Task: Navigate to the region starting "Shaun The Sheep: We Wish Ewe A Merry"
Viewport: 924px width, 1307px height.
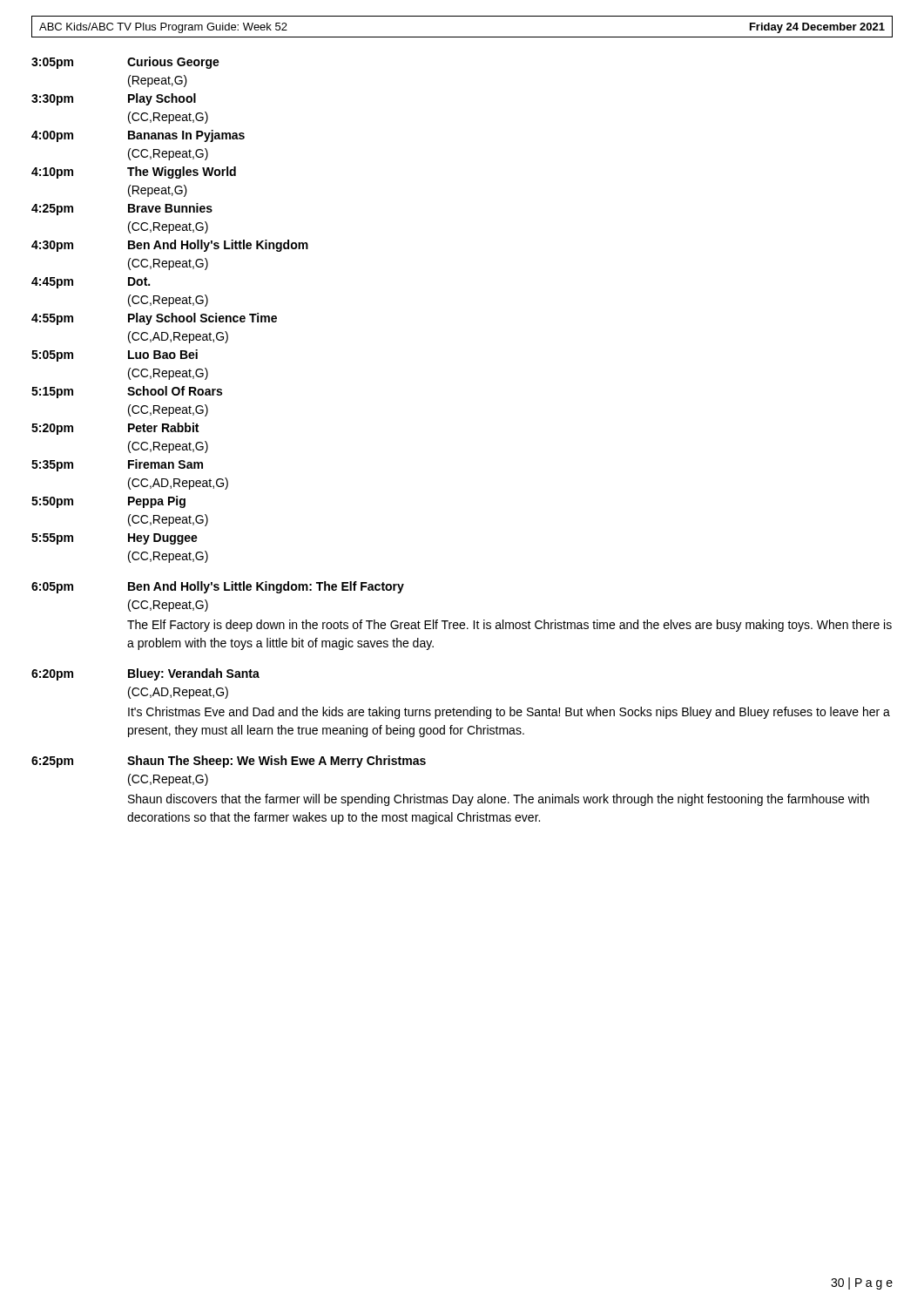Action: (x=510, y=790)
